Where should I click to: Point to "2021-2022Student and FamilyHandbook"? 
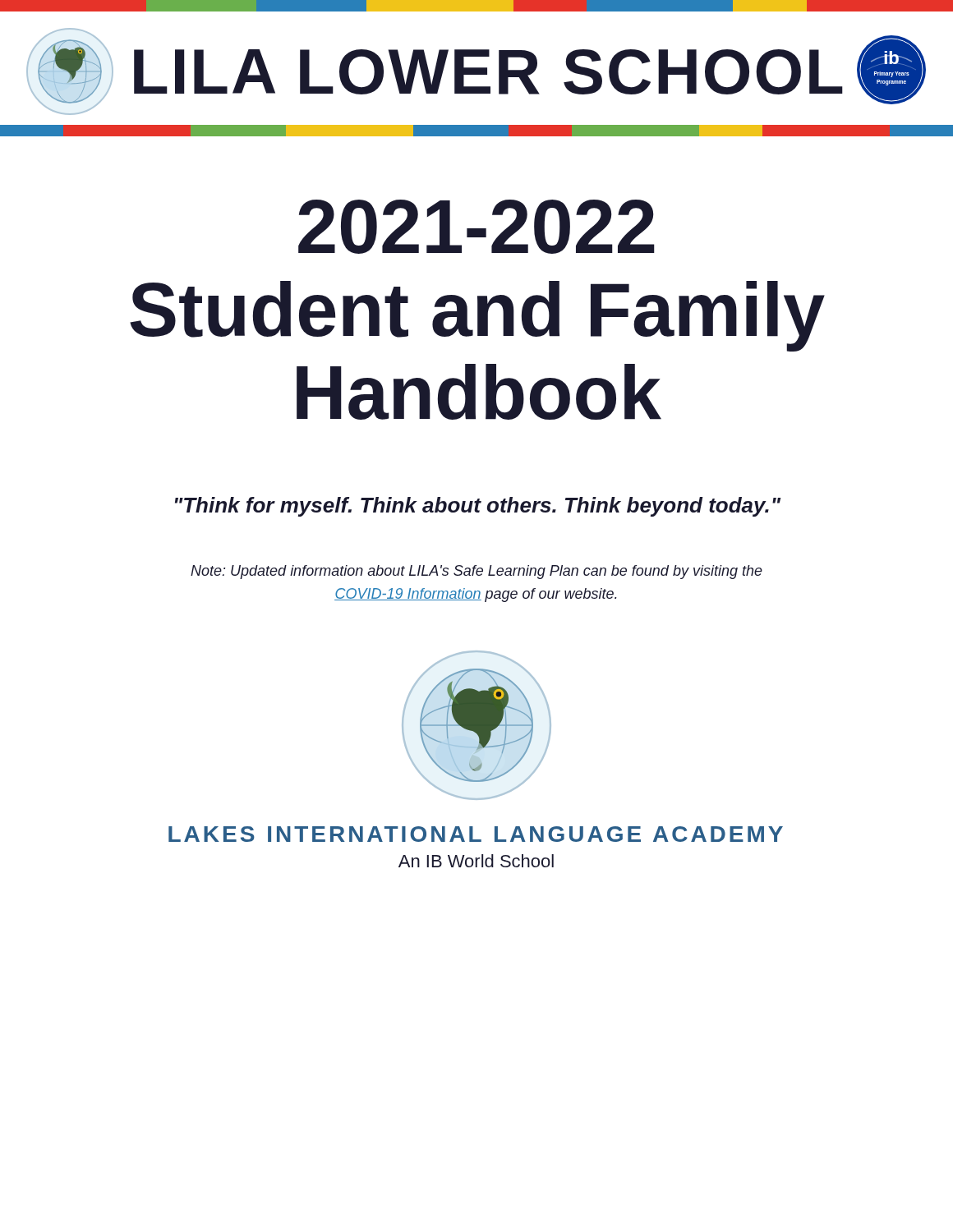[x=476, y=310]
